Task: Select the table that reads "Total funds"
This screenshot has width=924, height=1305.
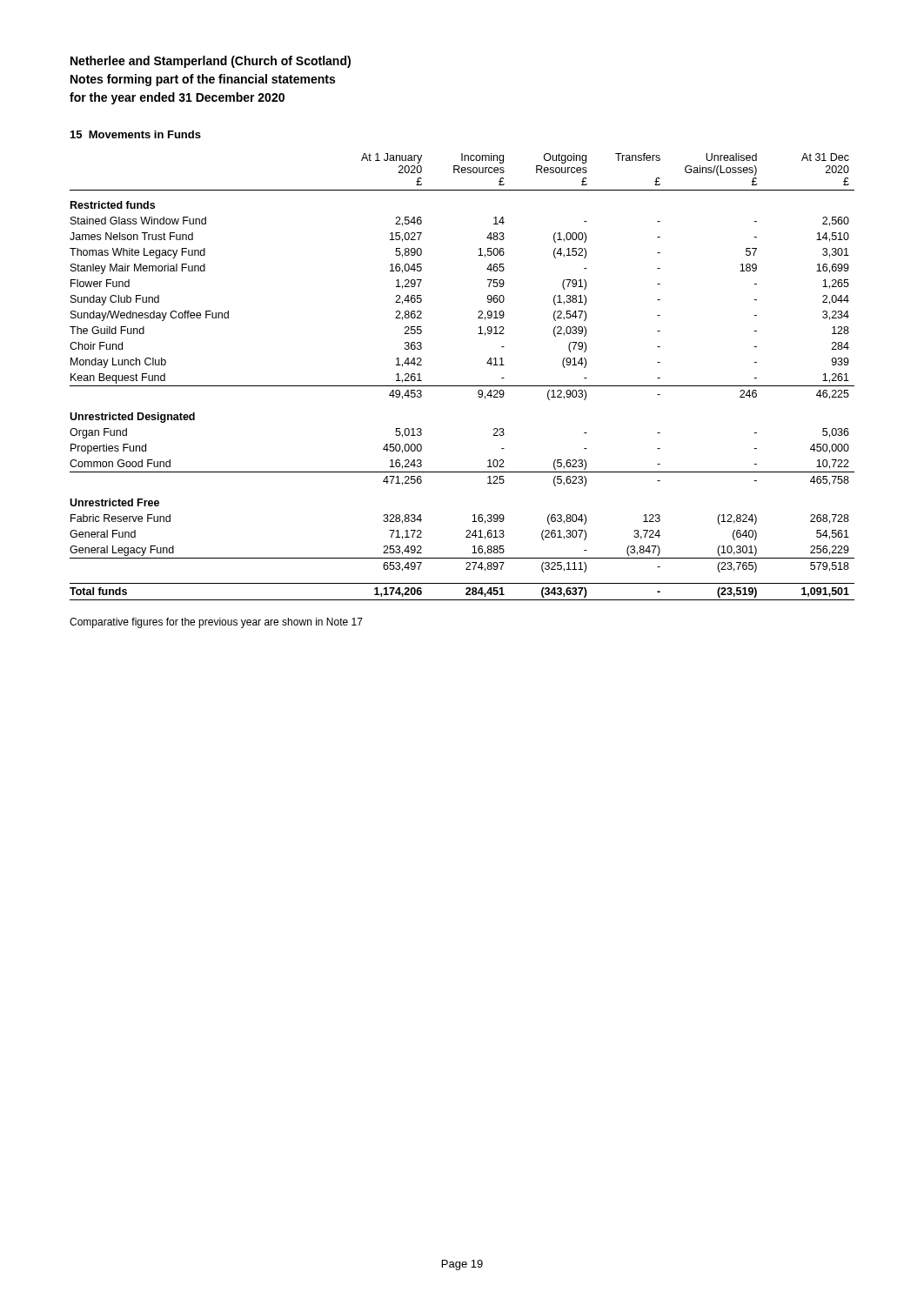Action: [462, 375]
